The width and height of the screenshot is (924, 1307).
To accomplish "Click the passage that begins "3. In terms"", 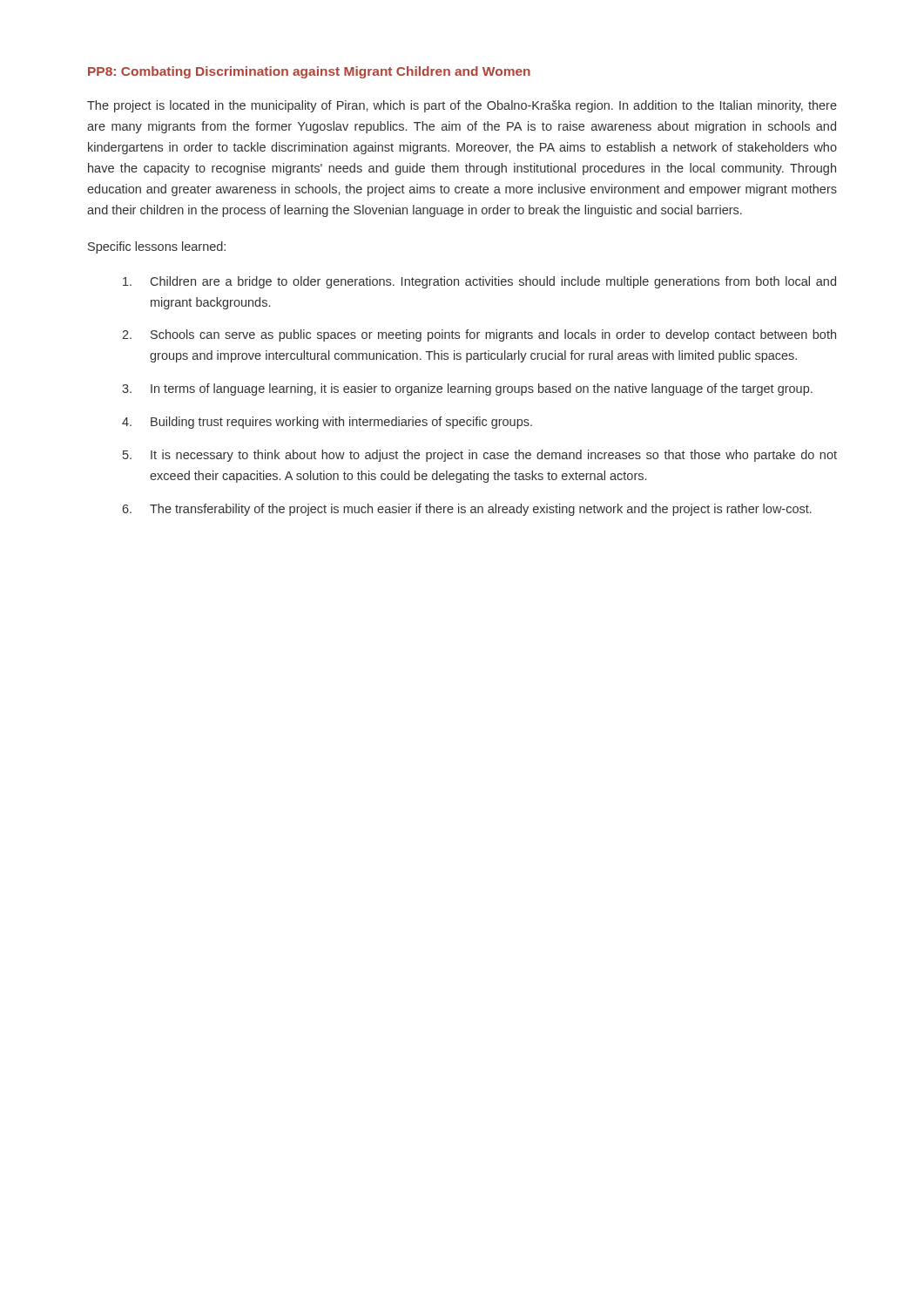I will tap(479, 390).
